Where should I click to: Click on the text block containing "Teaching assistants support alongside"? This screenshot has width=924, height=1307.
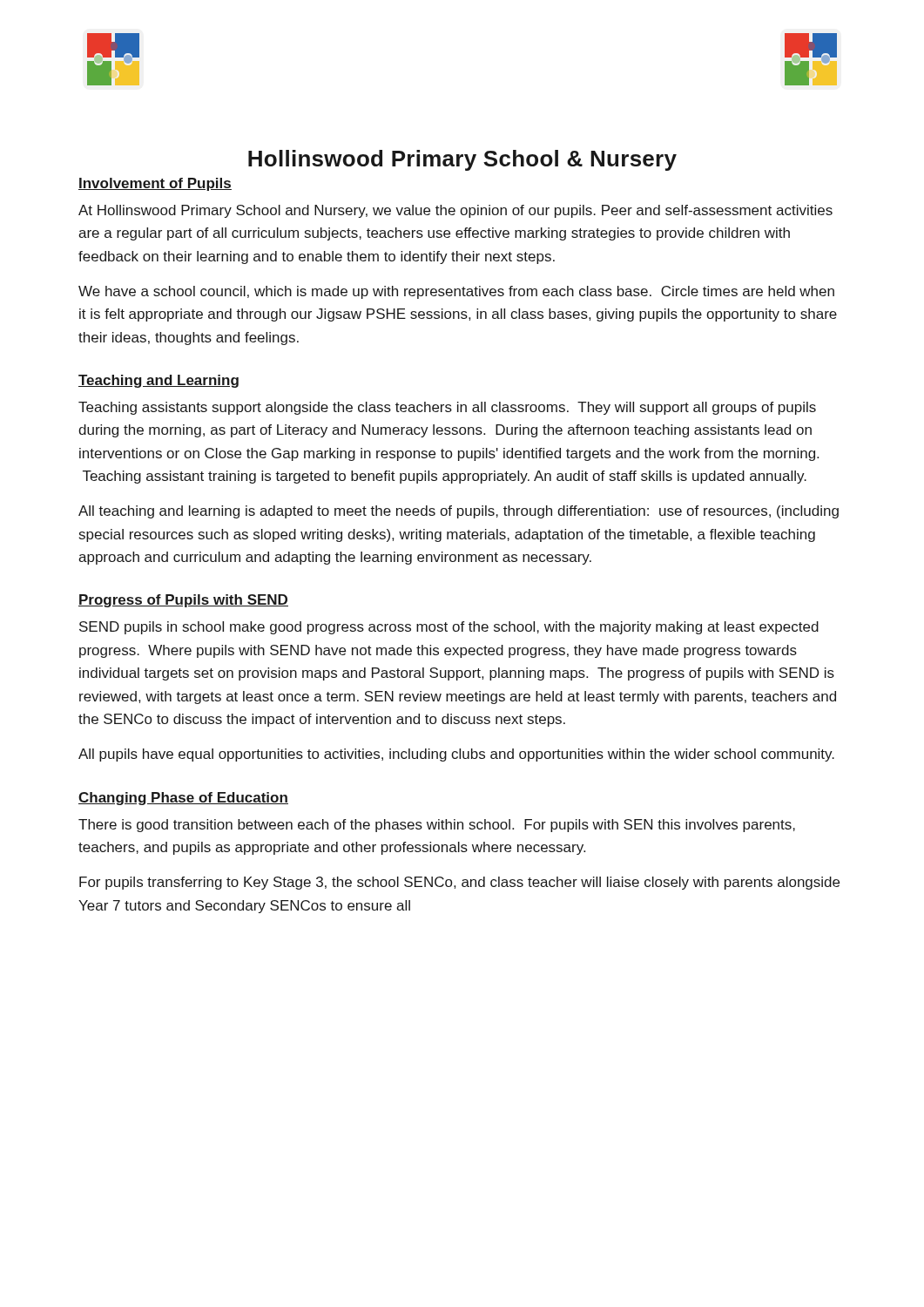449,442
